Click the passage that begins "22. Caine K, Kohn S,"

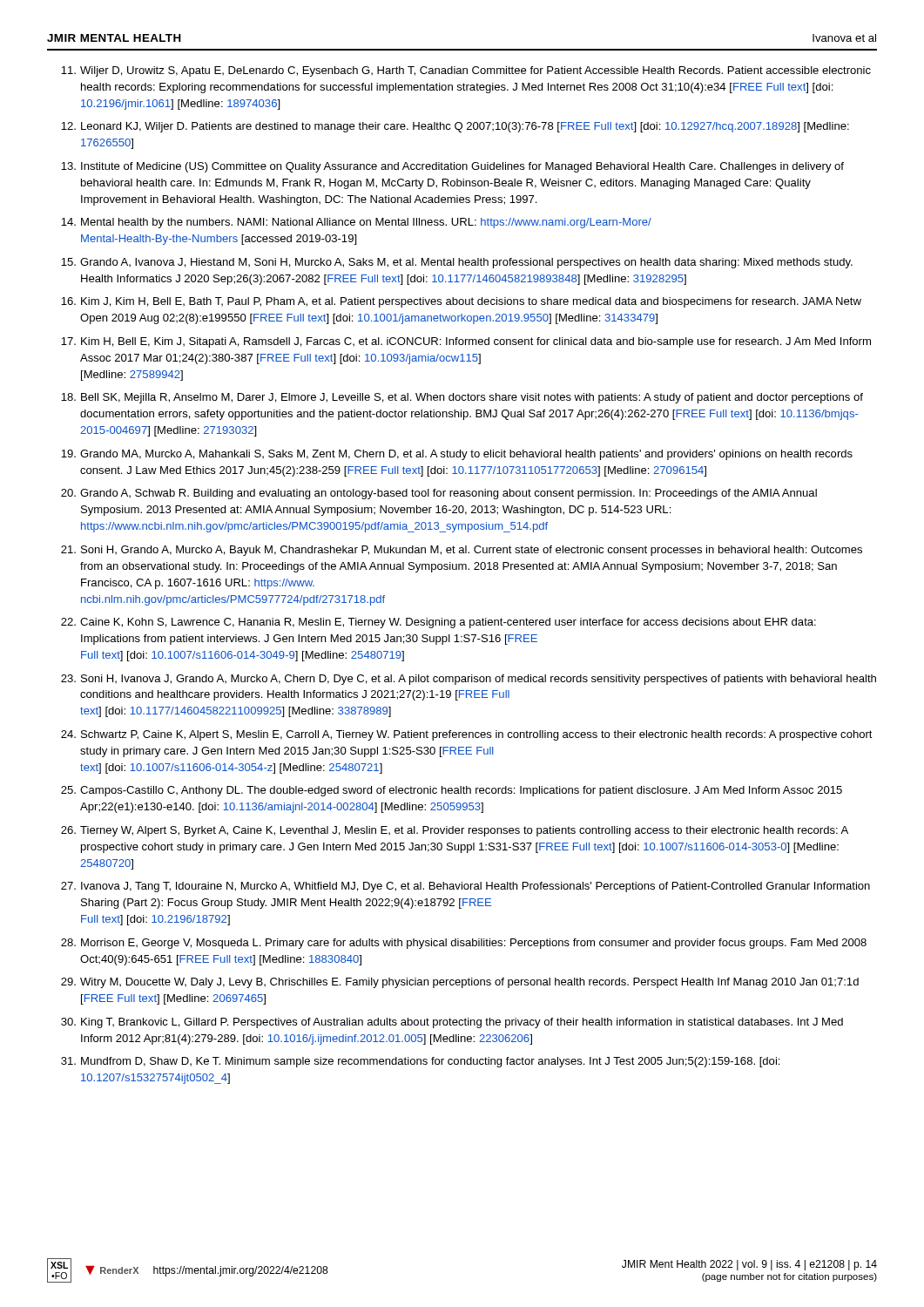point(462,639)
